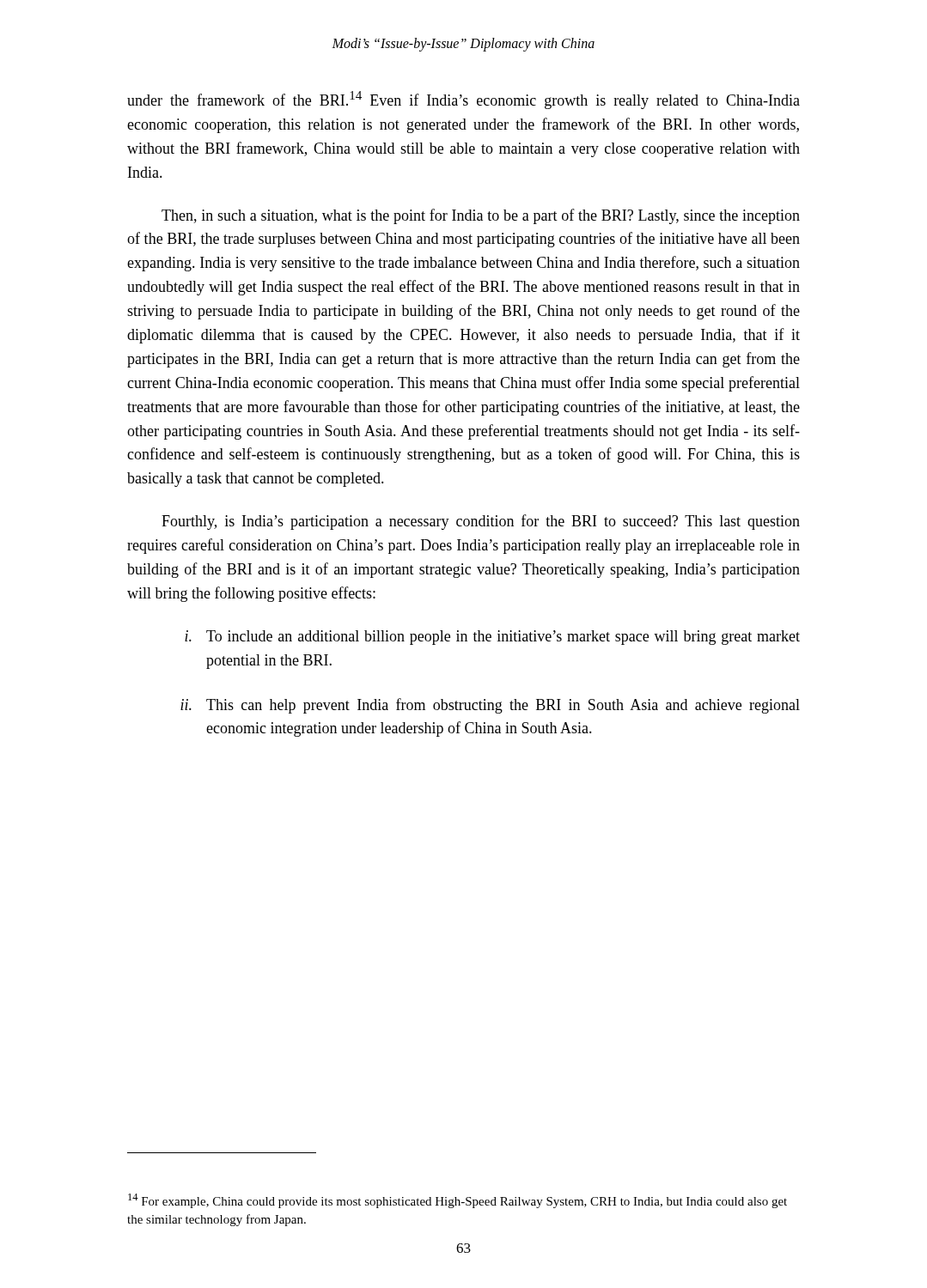Click on the list item containing "ii. This can help prevent India from obstructing"
The height and width of the screenshot is (1288, 927).
click(481, 717)
